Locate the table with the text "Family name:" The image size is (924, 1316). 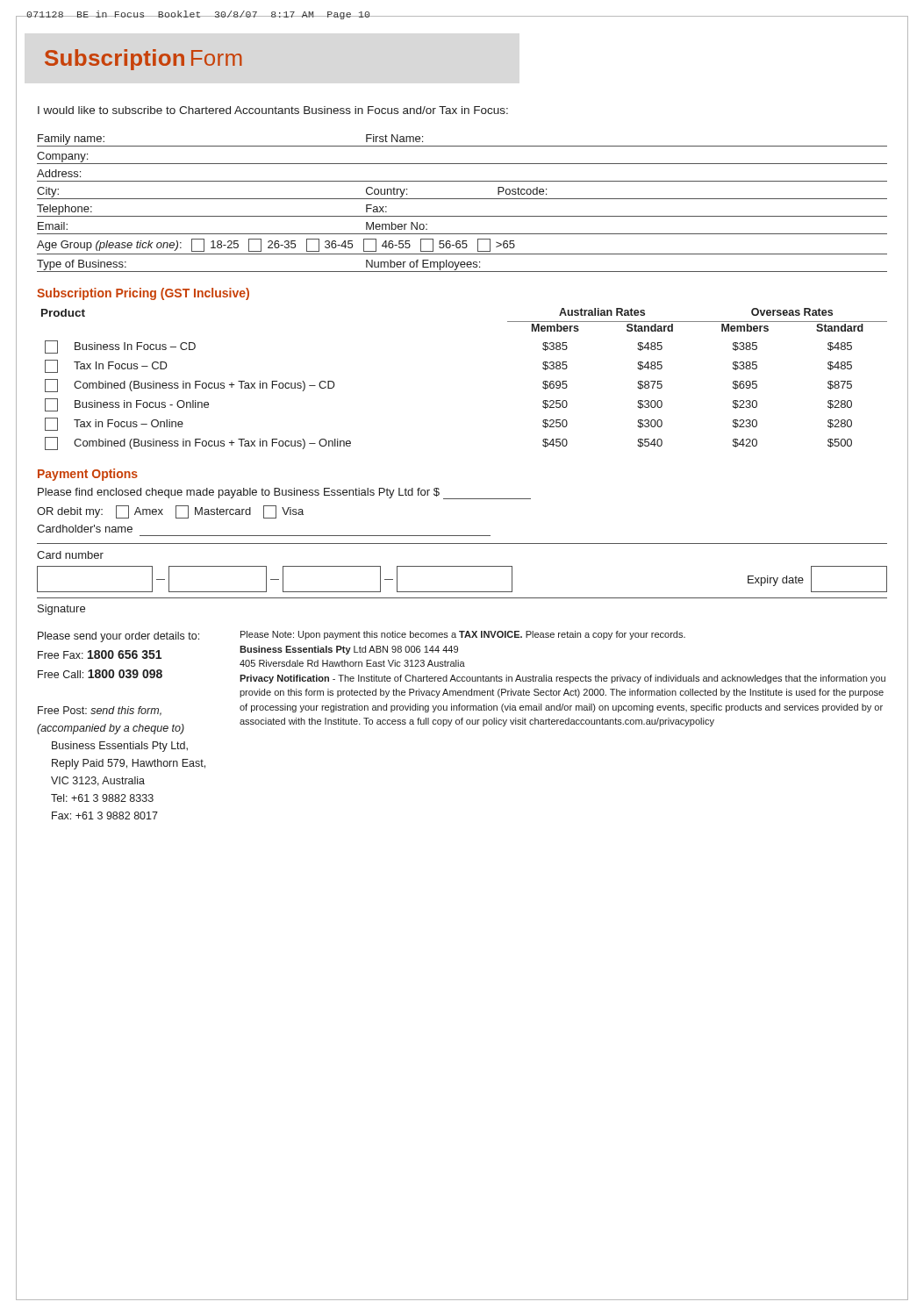[462, 200]
